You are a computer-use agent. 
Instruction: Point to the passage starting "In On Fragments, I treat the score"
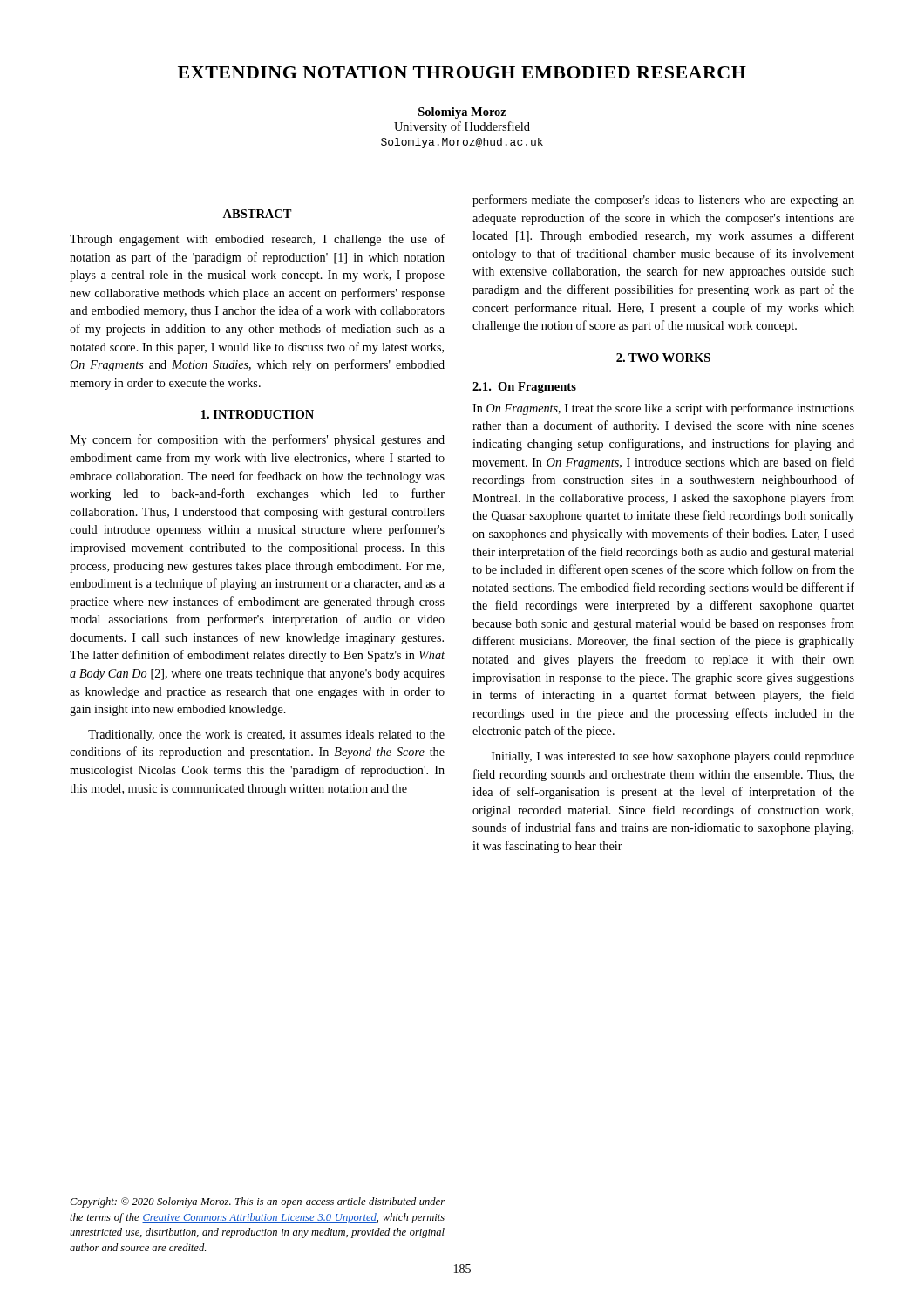point(663,627)
